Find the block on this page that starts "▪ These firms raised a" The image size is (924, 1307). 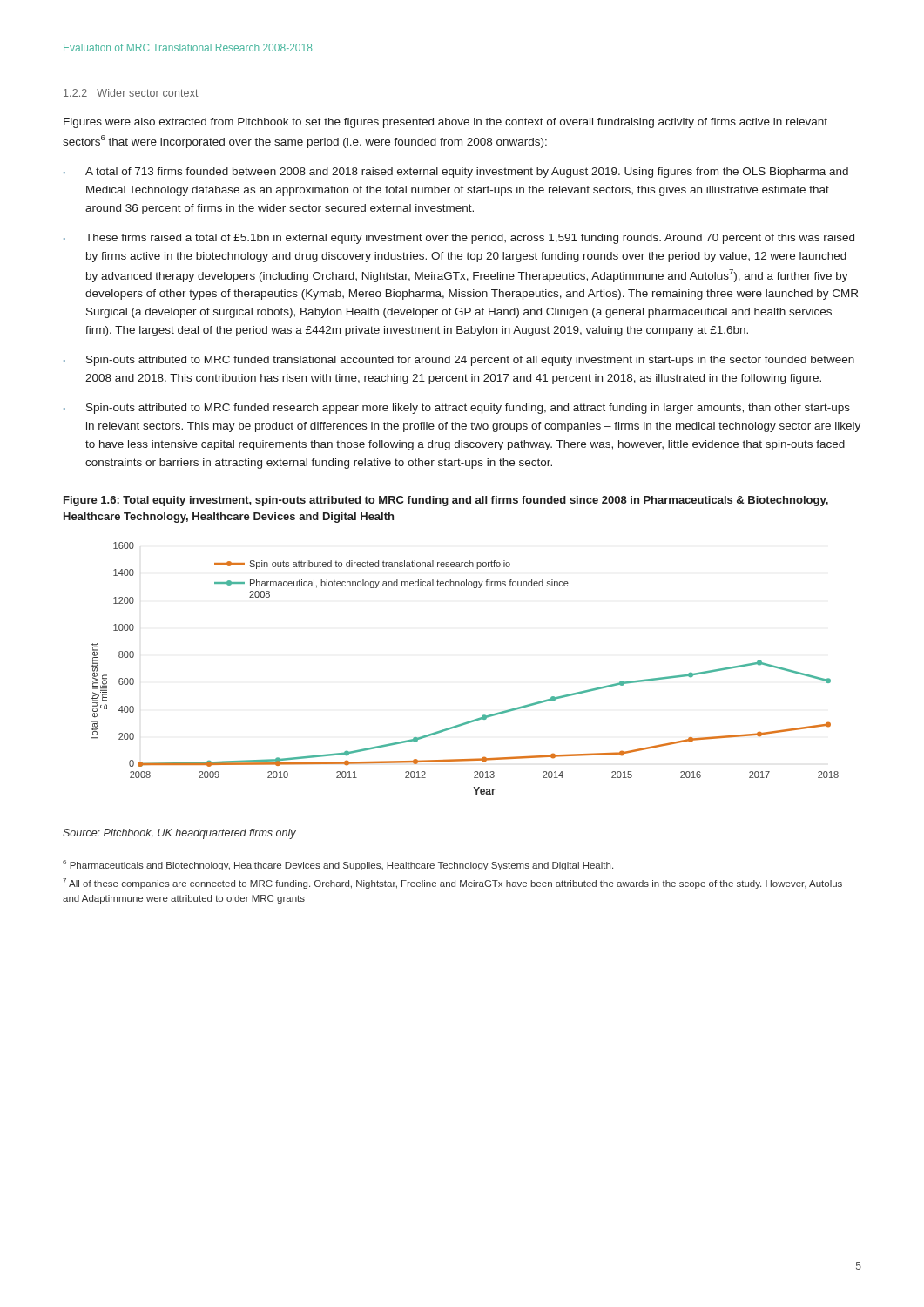(x=462, y=285)
